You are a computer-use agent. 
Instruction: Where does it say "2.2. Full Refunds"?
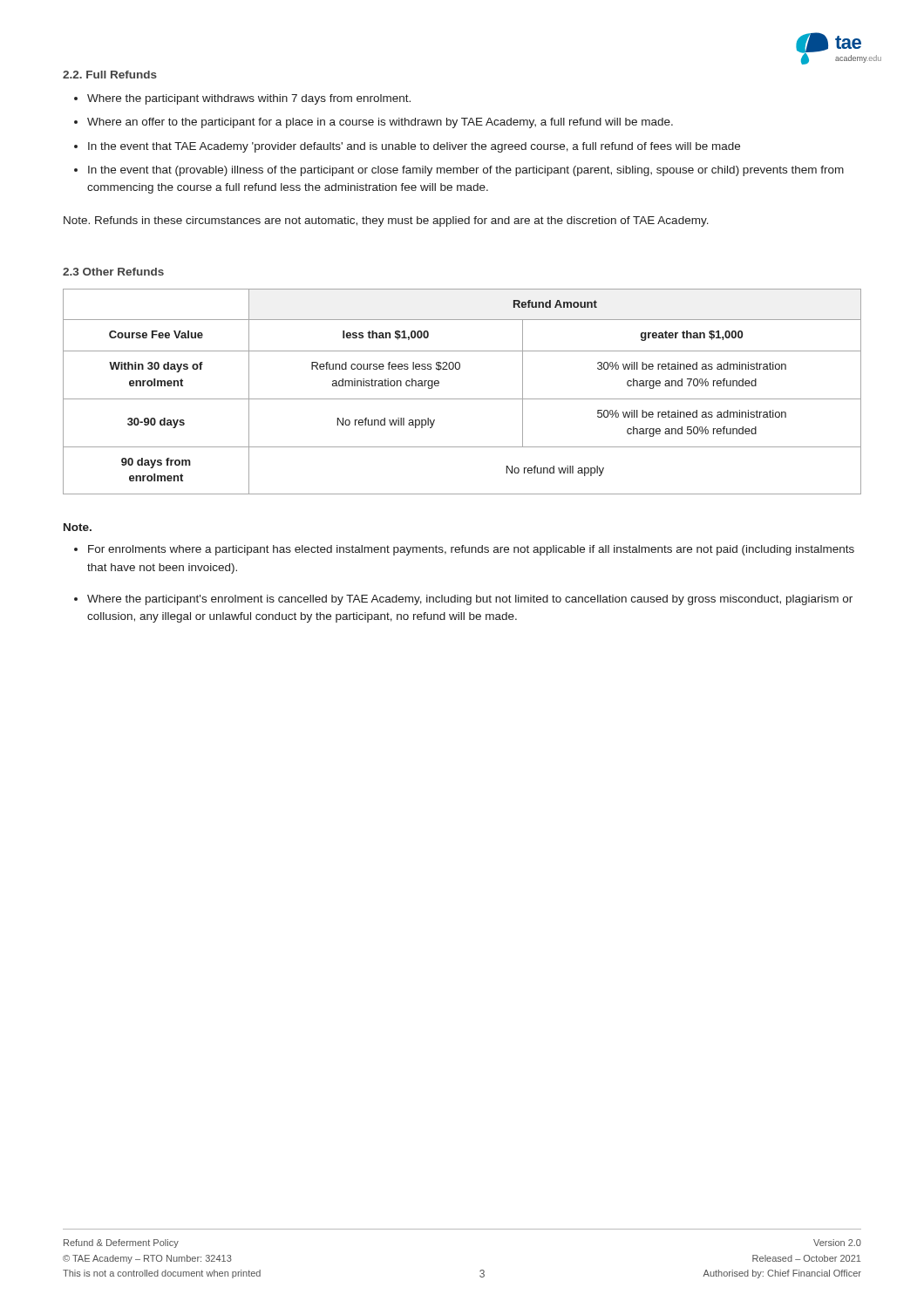click(110, 75)
